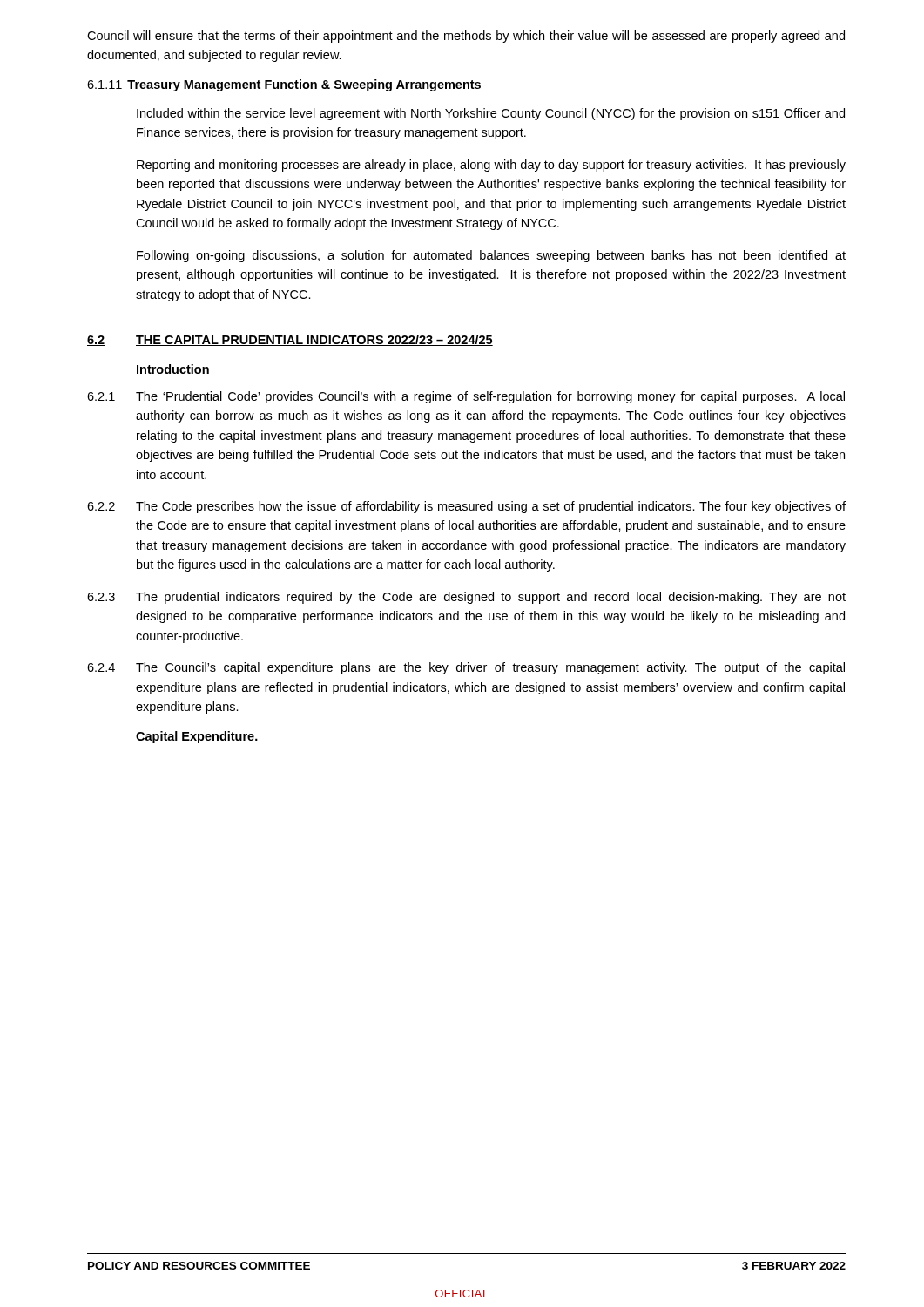This screenshot has height=1307, width=924.
Task: Click on the text block containing "Council will ensure that the terms"
Action: (466, 45)
